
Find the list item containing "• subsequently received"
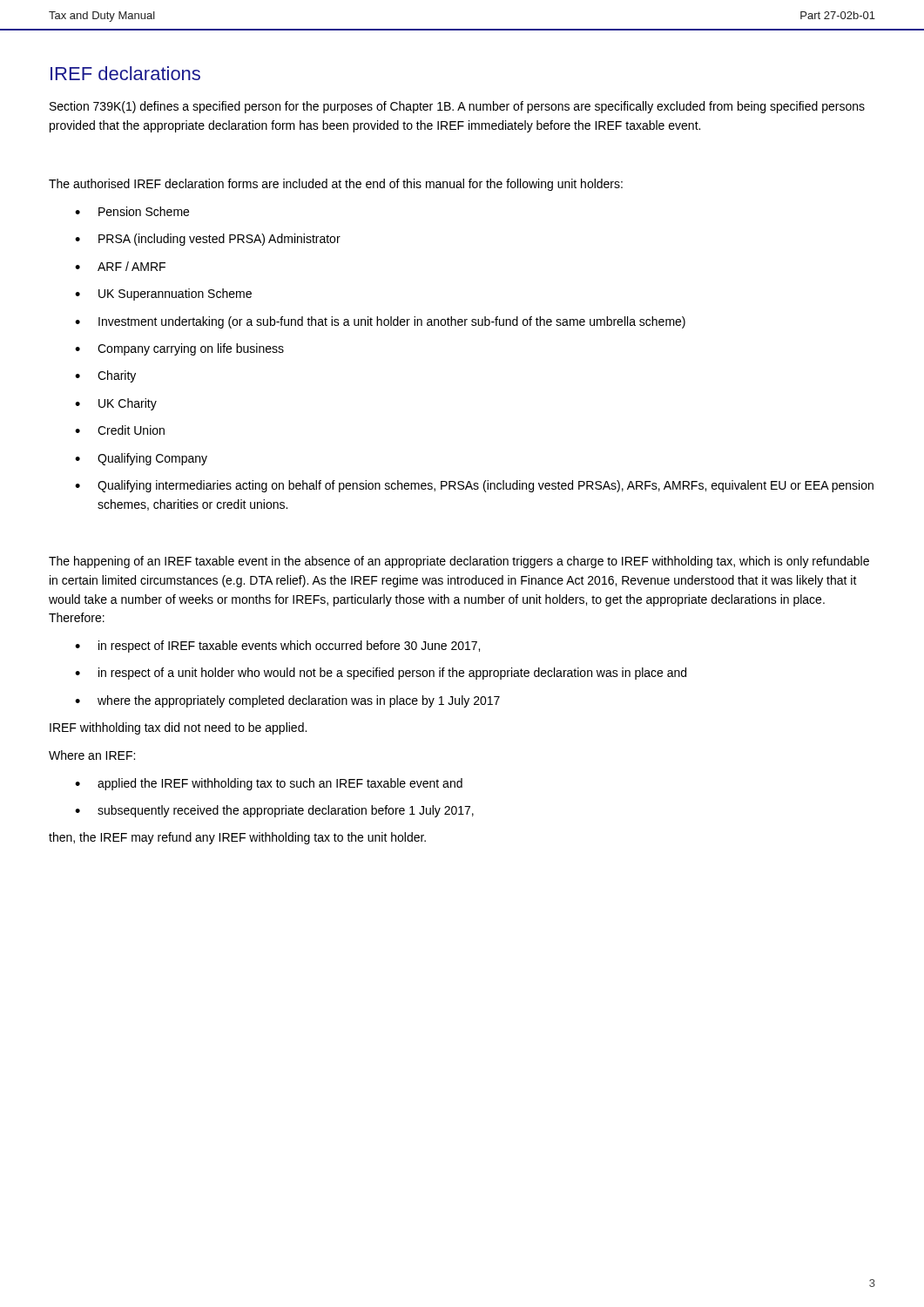[x=275, y=812]
